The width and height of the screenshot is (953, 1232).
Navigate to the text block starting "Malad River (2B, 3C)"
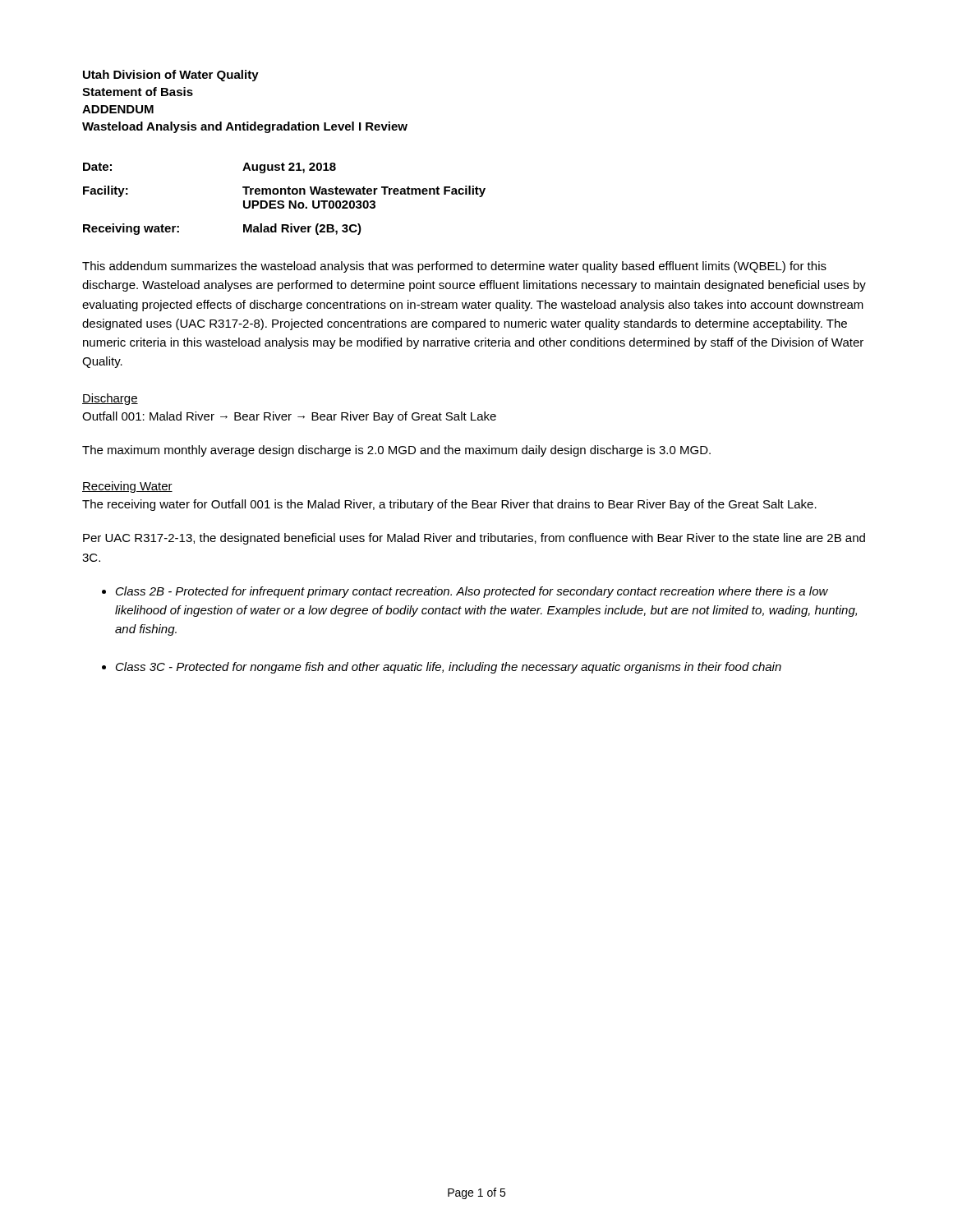point(302,228)
